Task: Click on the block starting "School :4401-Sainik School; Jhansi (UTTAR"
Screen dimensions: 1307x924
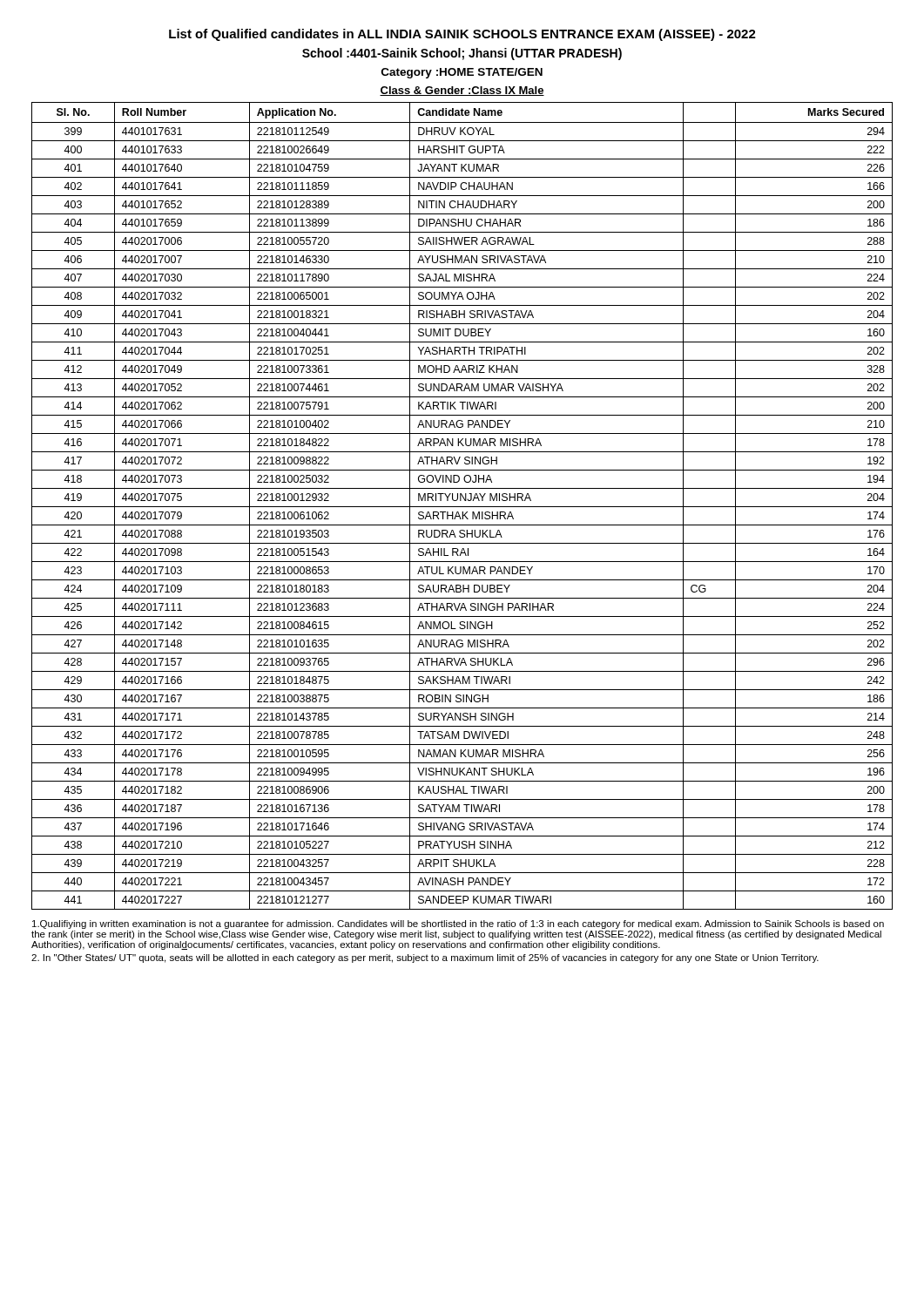Action: pos(462,53)
